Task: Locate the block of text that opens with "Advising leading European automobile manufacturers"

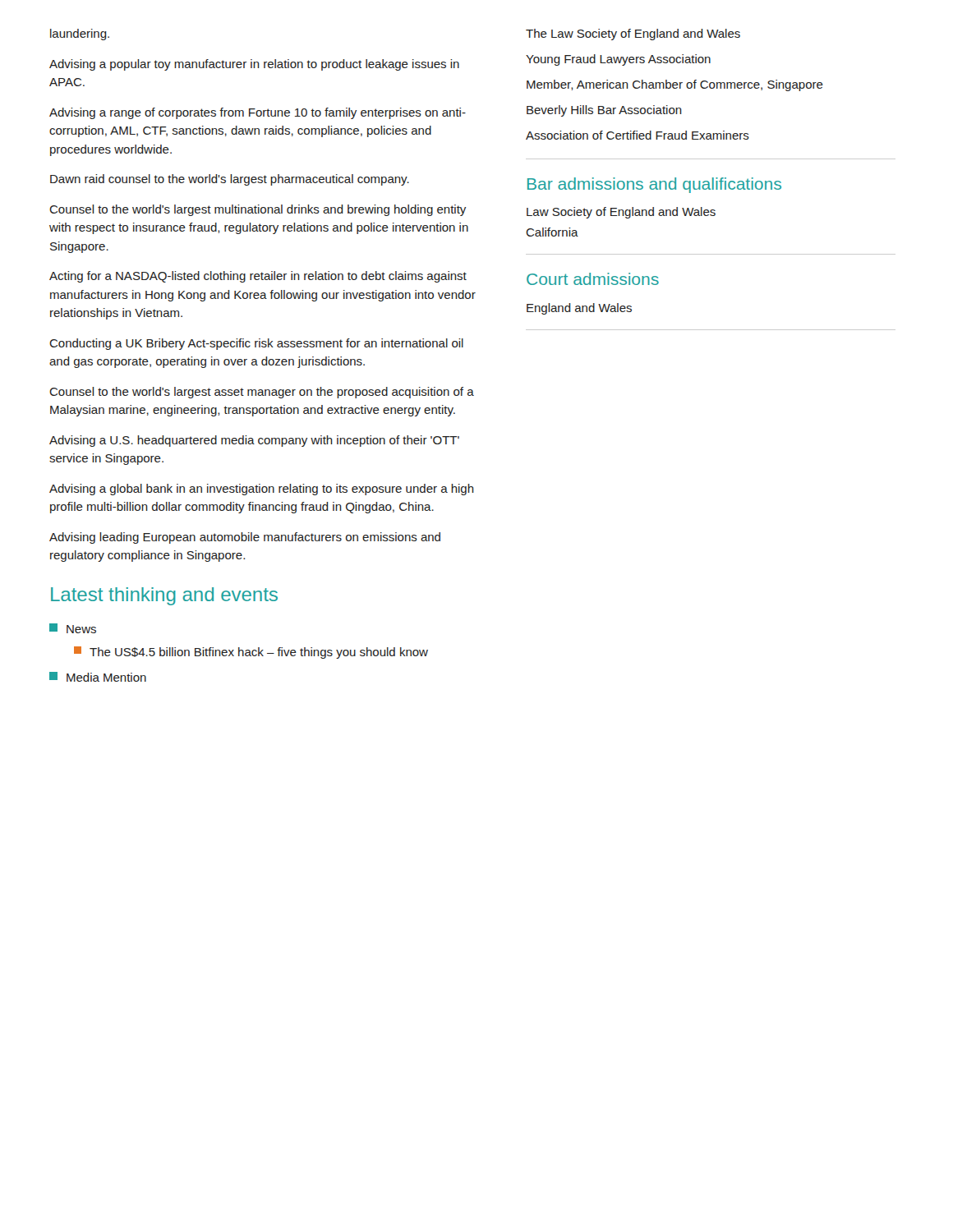Action: (267, 546)
